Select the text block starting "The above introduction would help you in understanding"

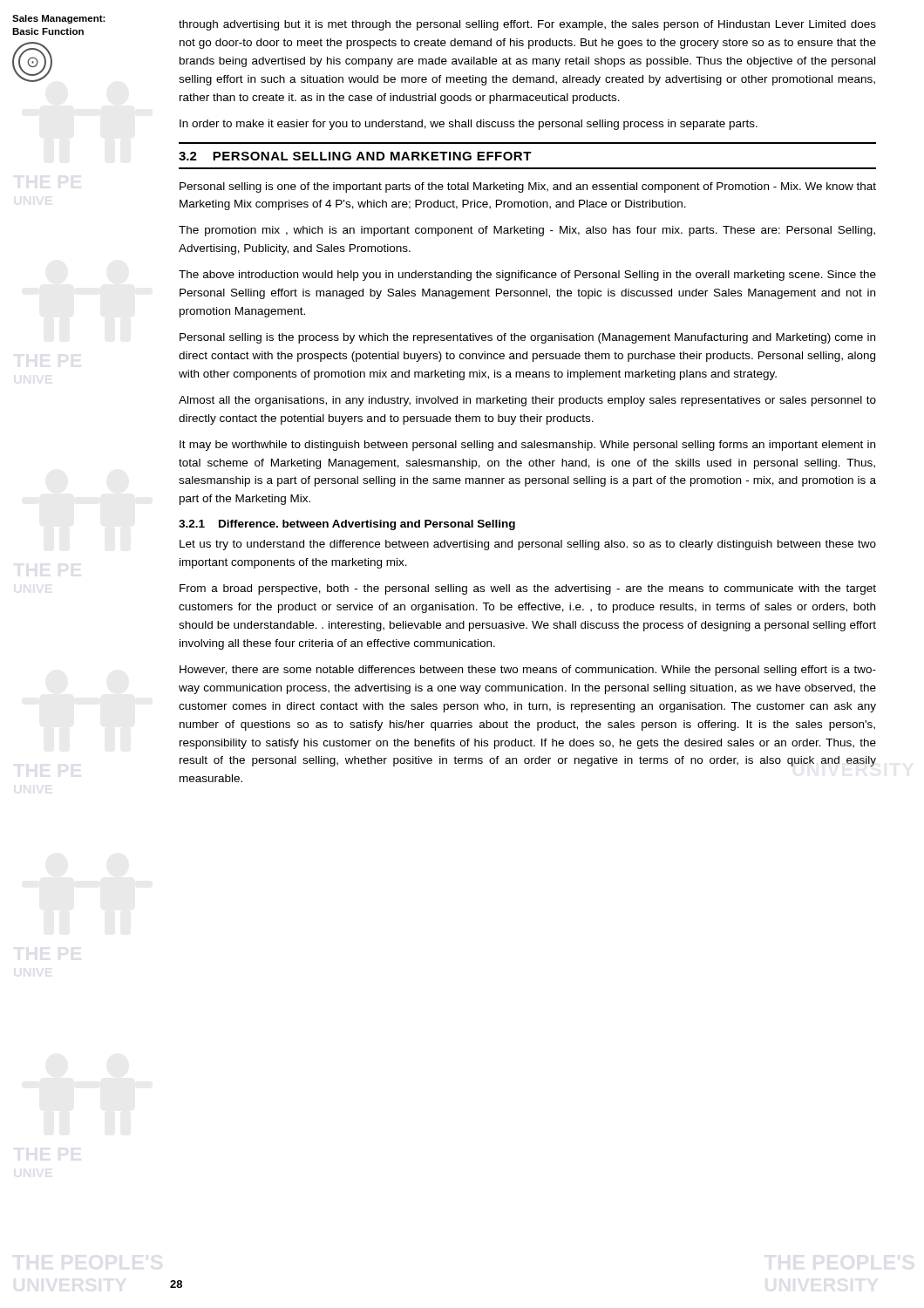527,293
